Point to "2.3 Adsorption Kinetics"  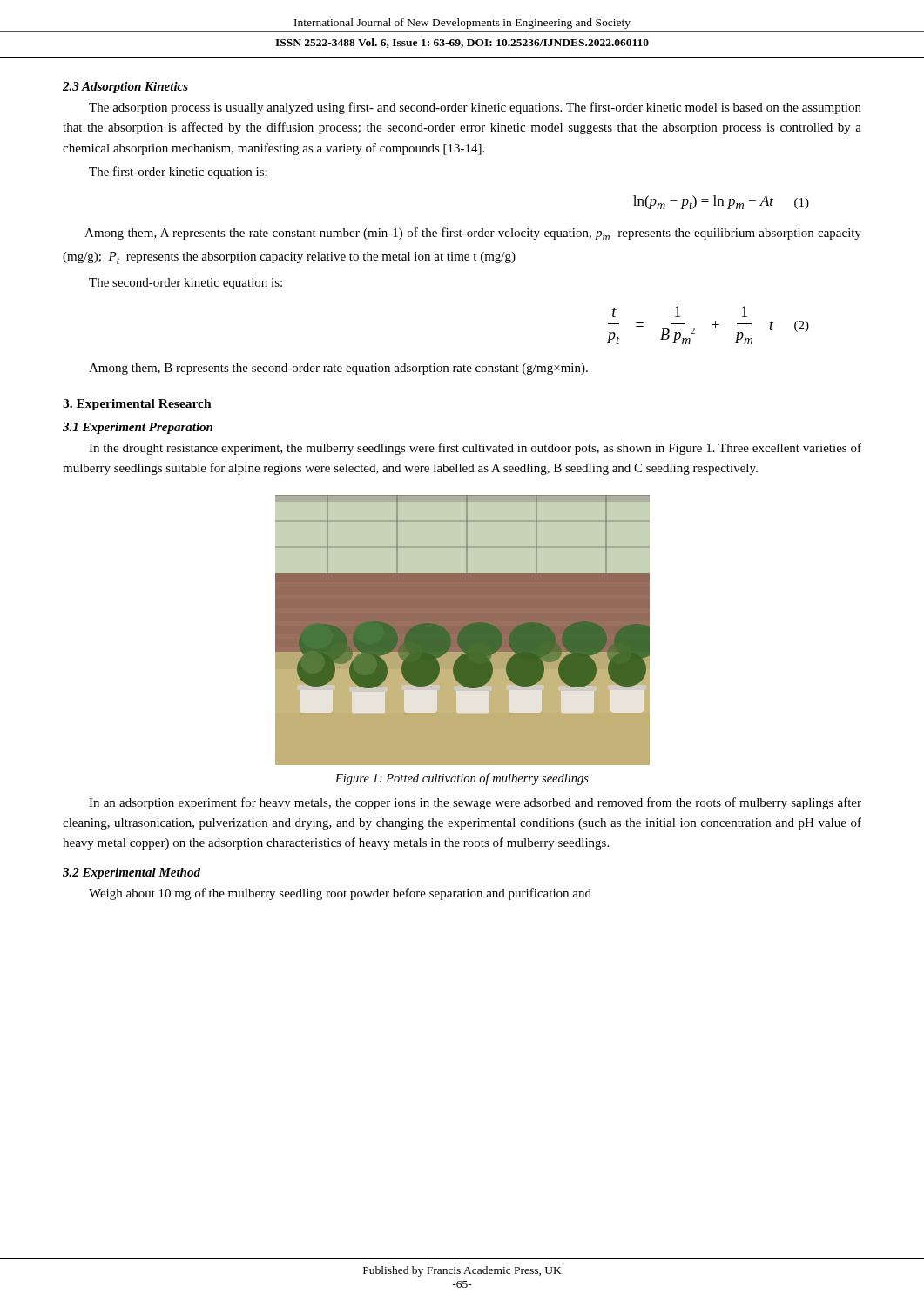(x=125, y=86)
